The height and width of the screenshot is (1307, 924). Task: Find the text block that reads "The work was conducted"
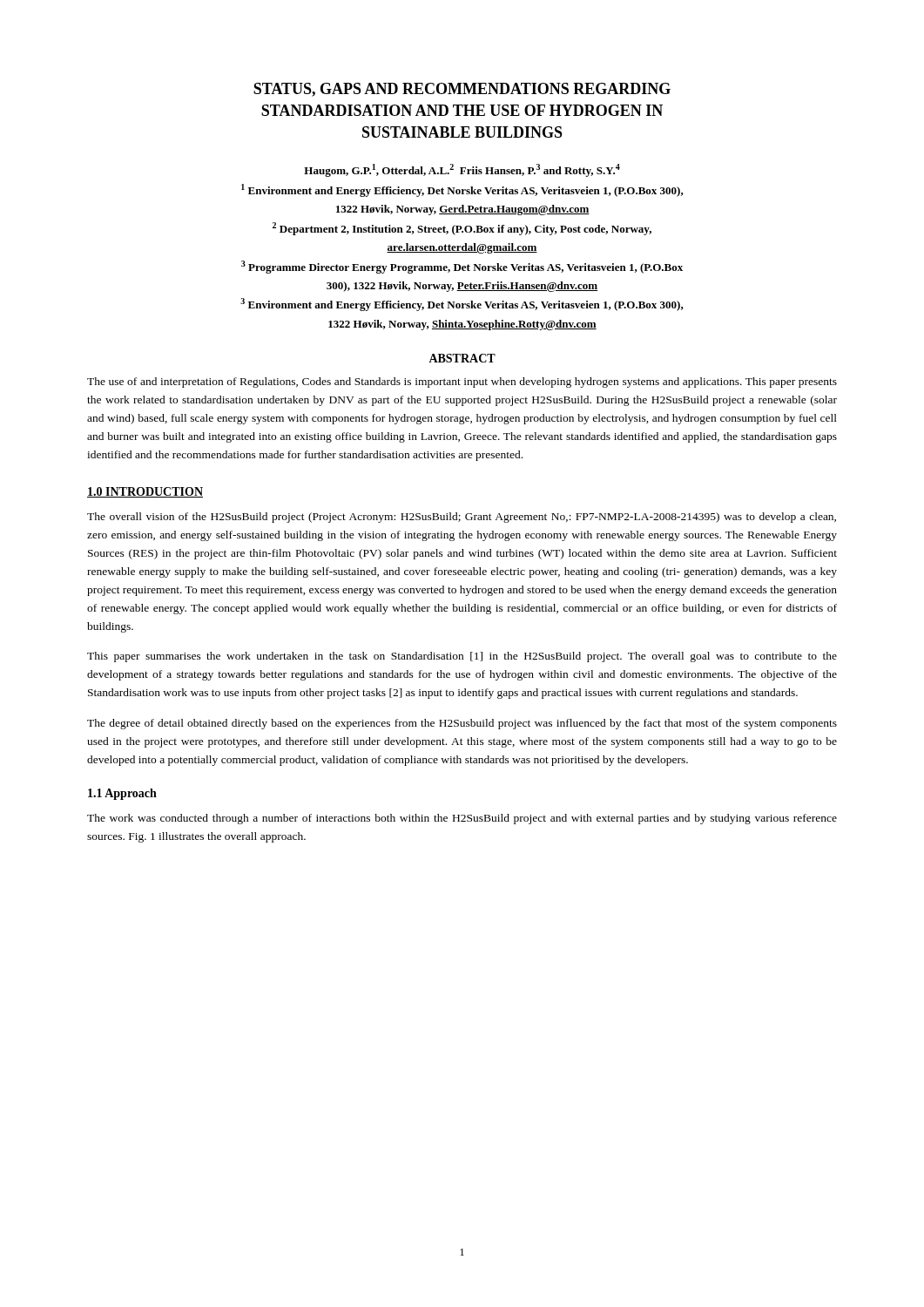coord(462,827)
